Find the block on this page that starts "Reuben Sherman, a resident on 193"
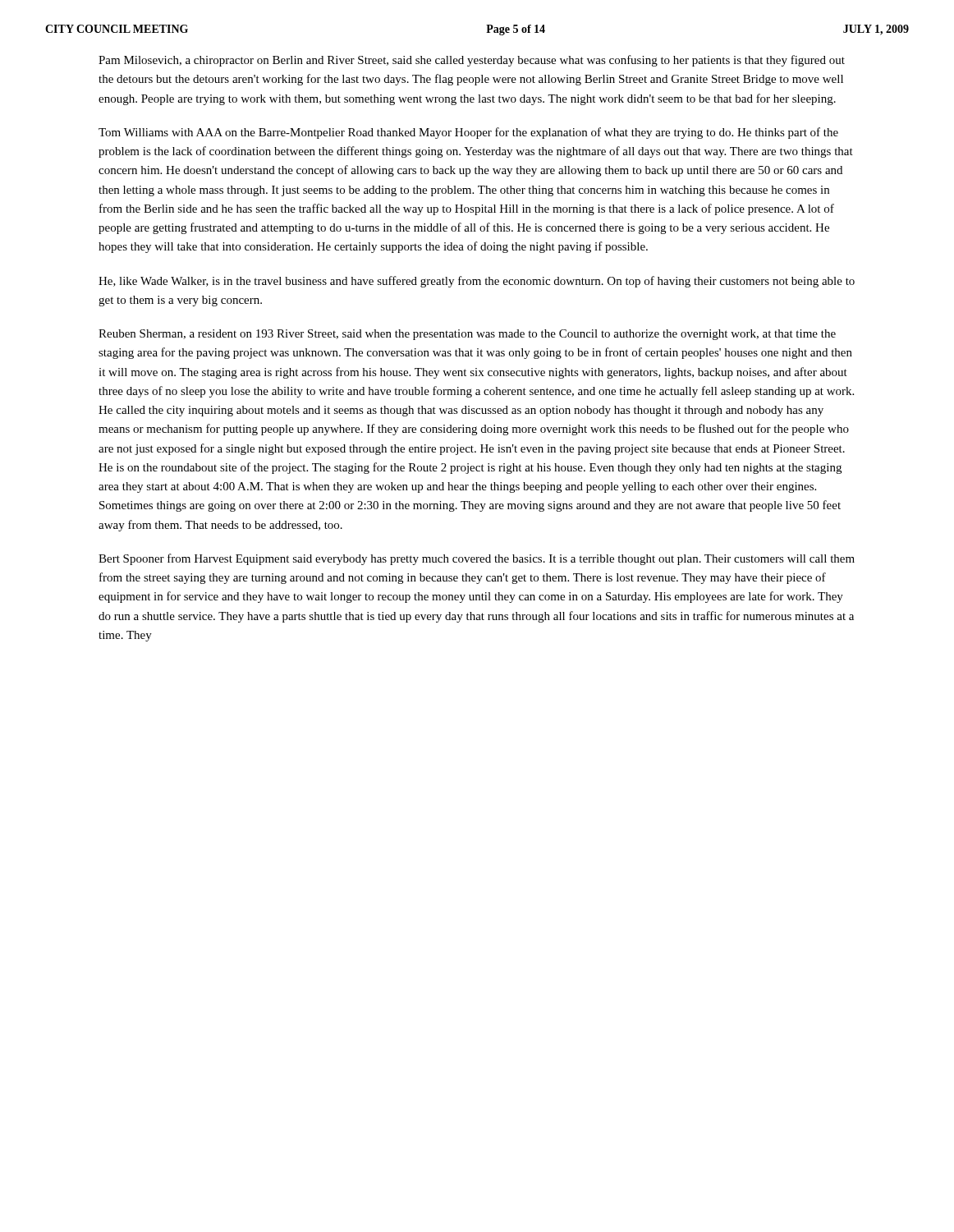 click(477, 429)
